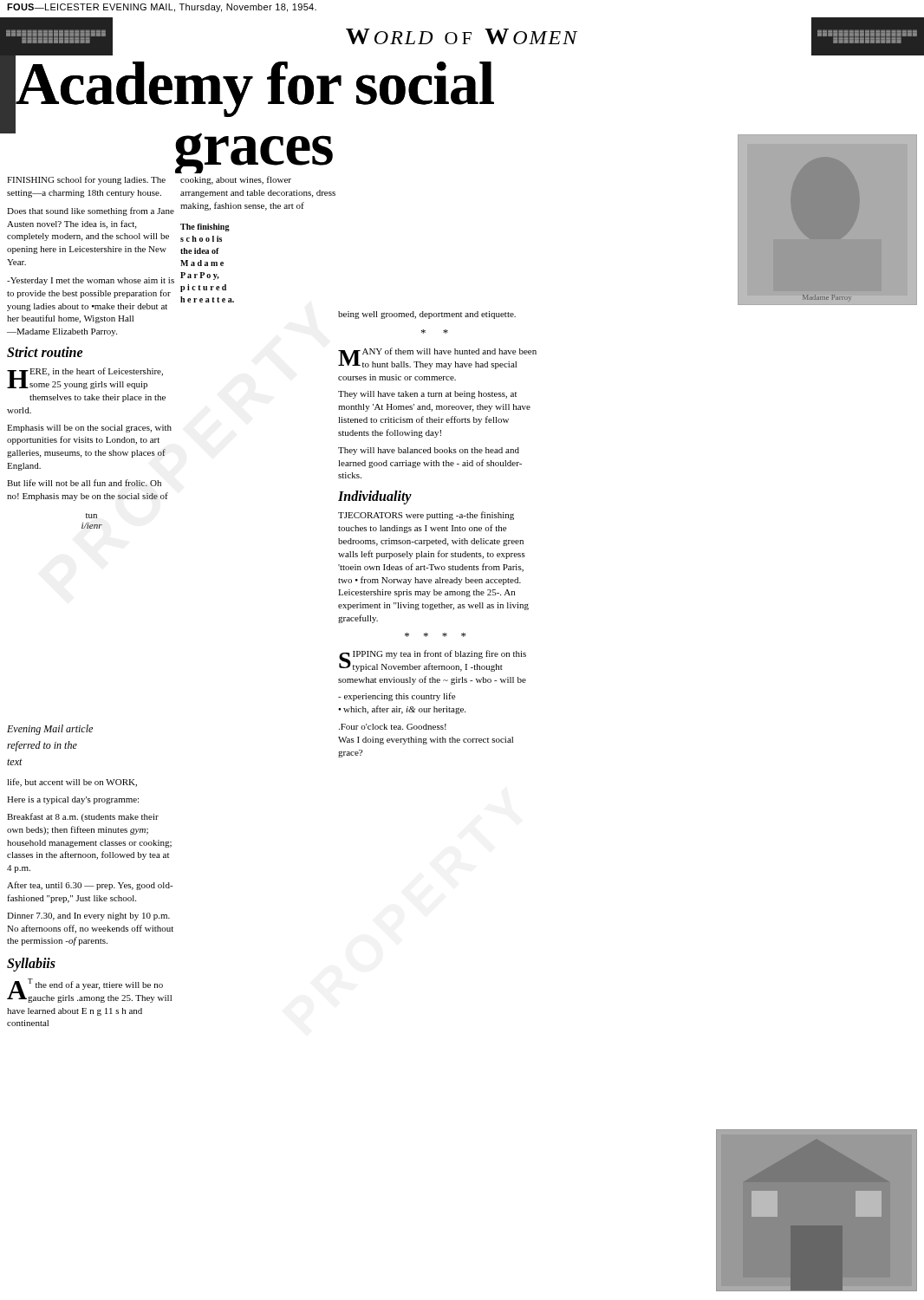Click where it says "life, but accent will be on WORK,"
The height and width of the screenshot is (1300, 924).
tap(72, 782)
